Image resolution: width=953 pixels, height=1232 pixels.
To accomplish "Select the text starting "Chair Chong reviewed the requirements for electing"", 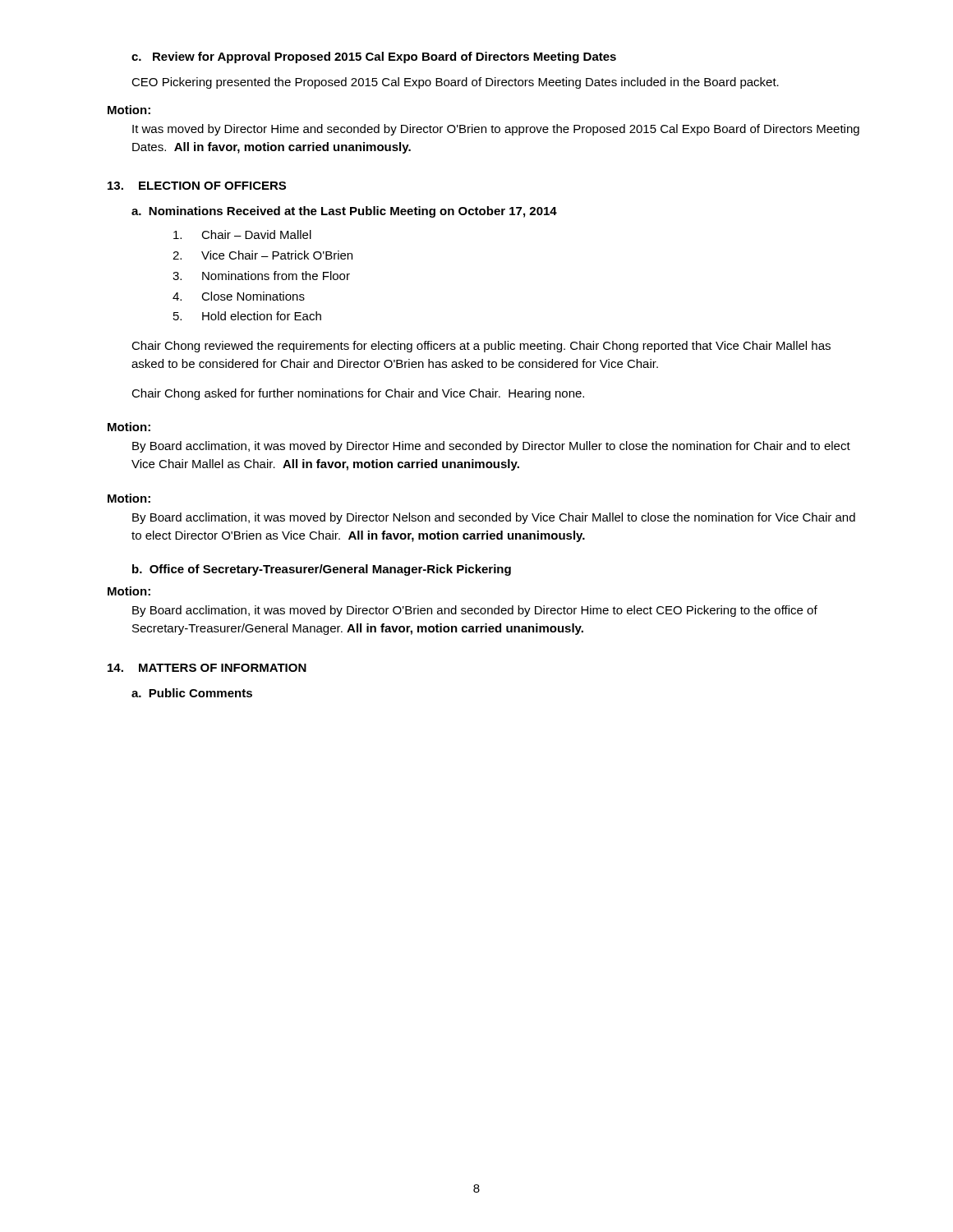I will click(x=481, y=354).
